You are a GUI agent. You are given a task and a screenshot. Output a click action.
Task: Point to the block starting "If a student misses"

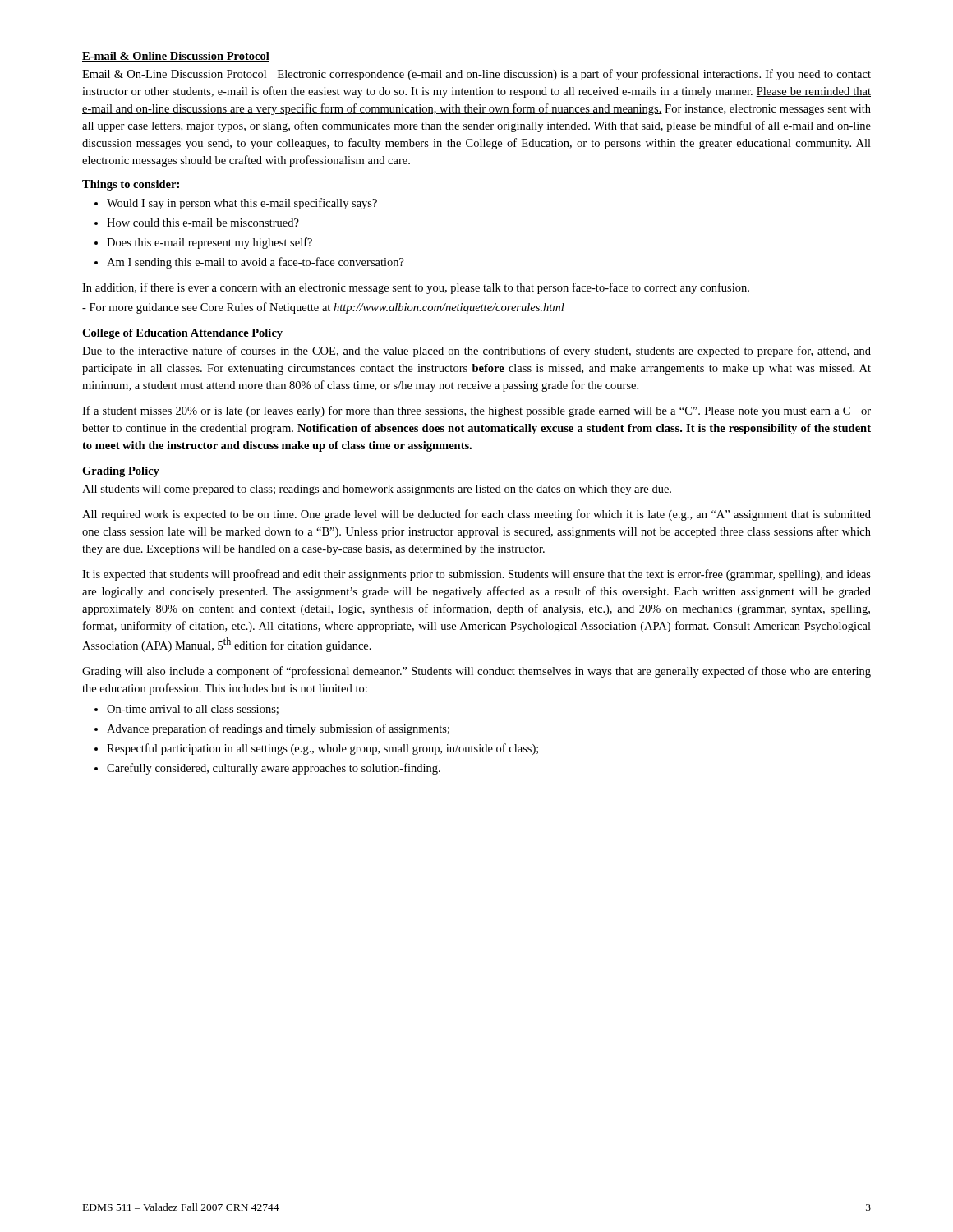[476, 428]
